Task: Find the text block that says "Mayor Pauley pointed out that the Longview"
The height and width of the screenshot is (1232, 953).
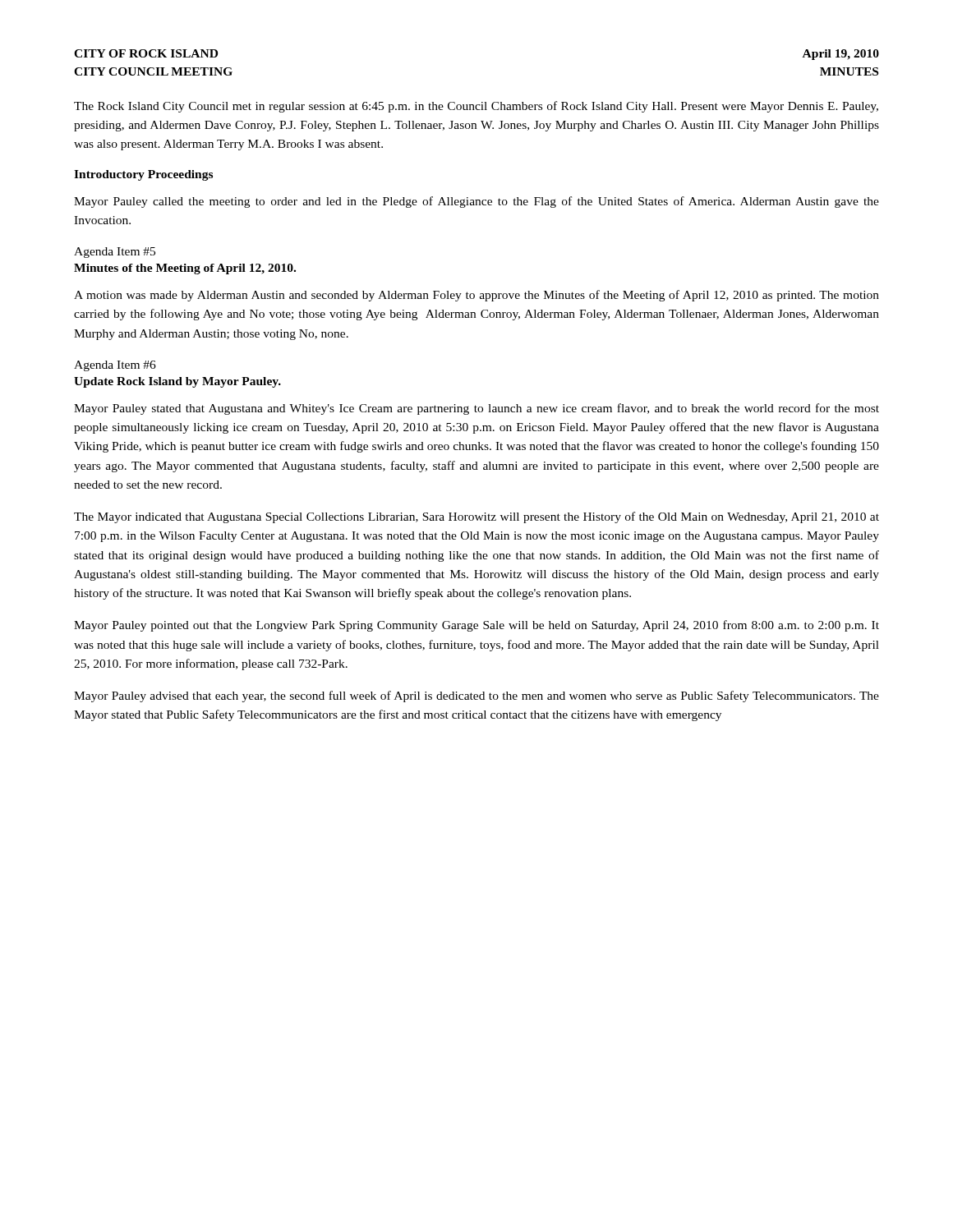Action: click(476, 644)
